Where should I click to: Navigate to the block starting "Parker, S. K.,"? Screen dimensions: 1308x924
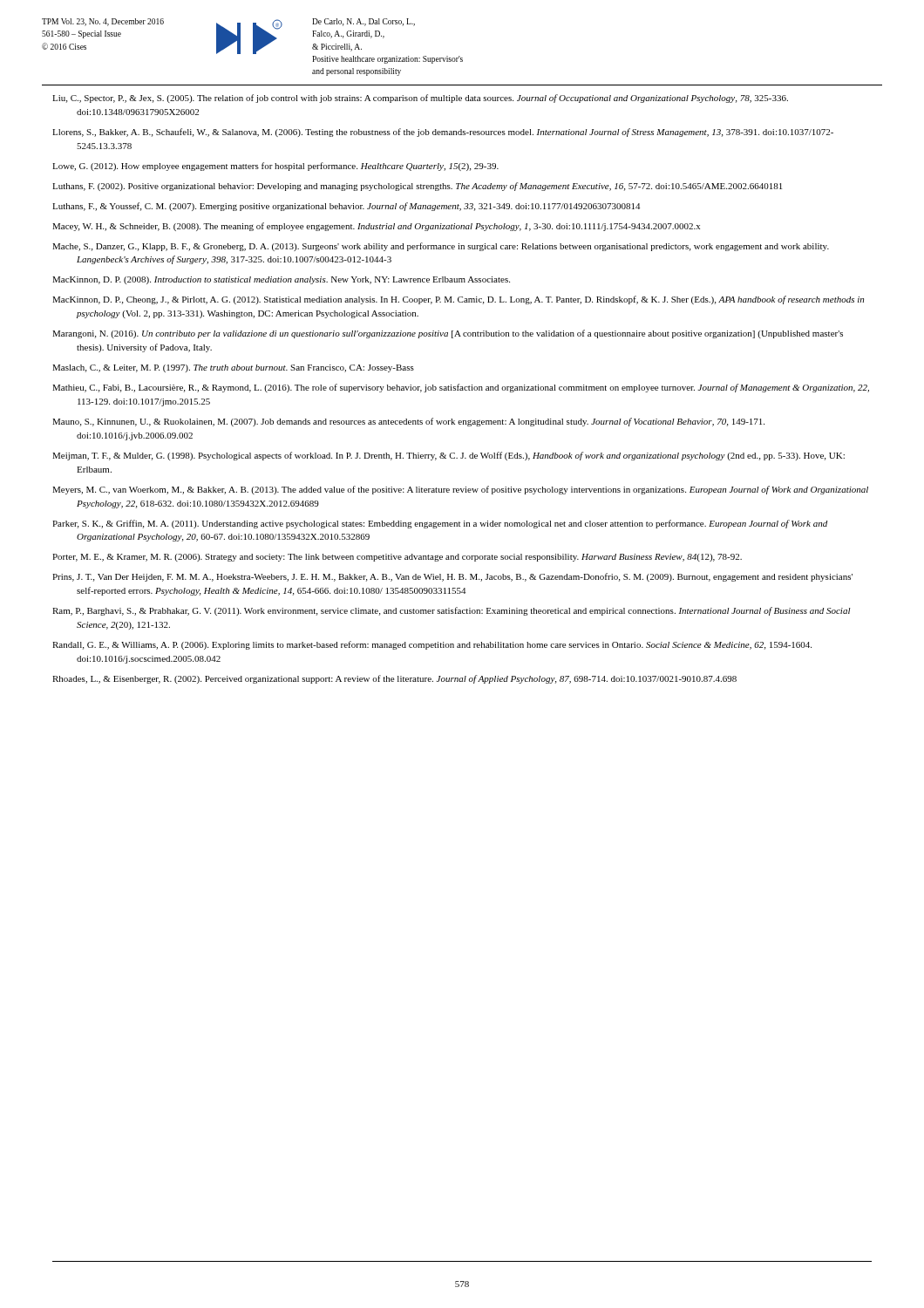tap(440, 530)
